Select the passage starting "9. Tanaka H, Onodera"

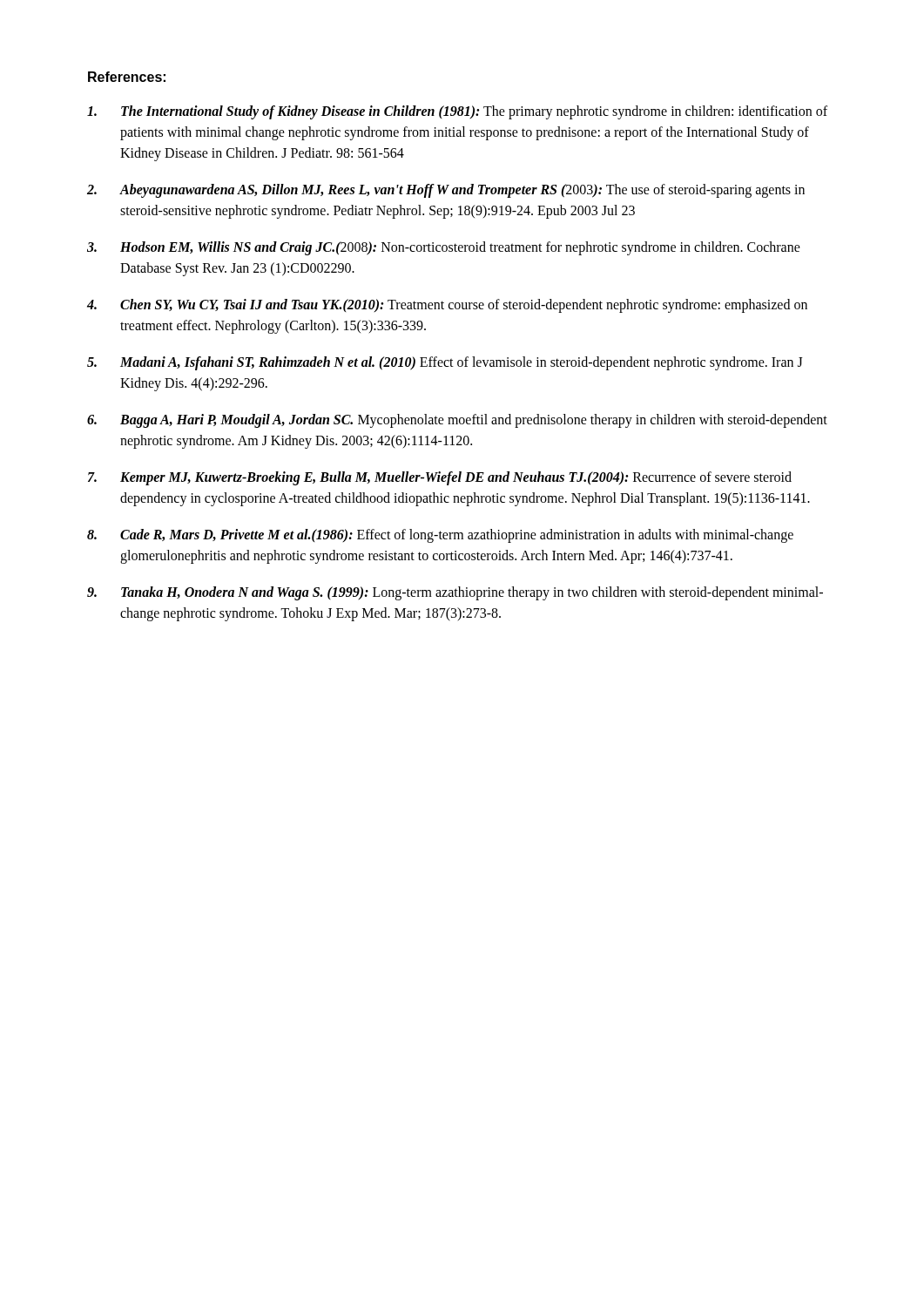(x=462, y=603)
